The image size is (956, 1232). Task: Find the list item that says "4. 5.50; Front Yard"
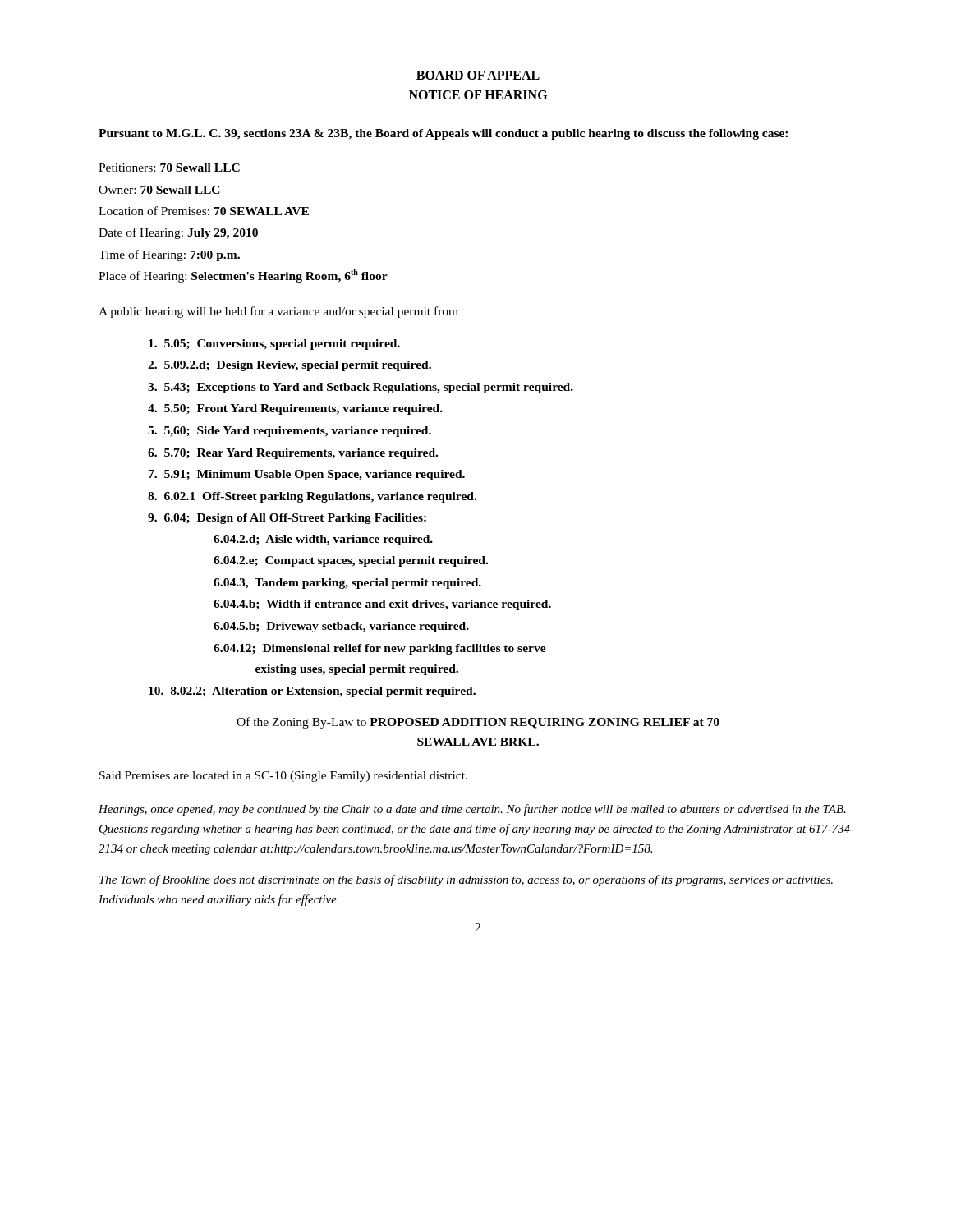coord(295,408)
